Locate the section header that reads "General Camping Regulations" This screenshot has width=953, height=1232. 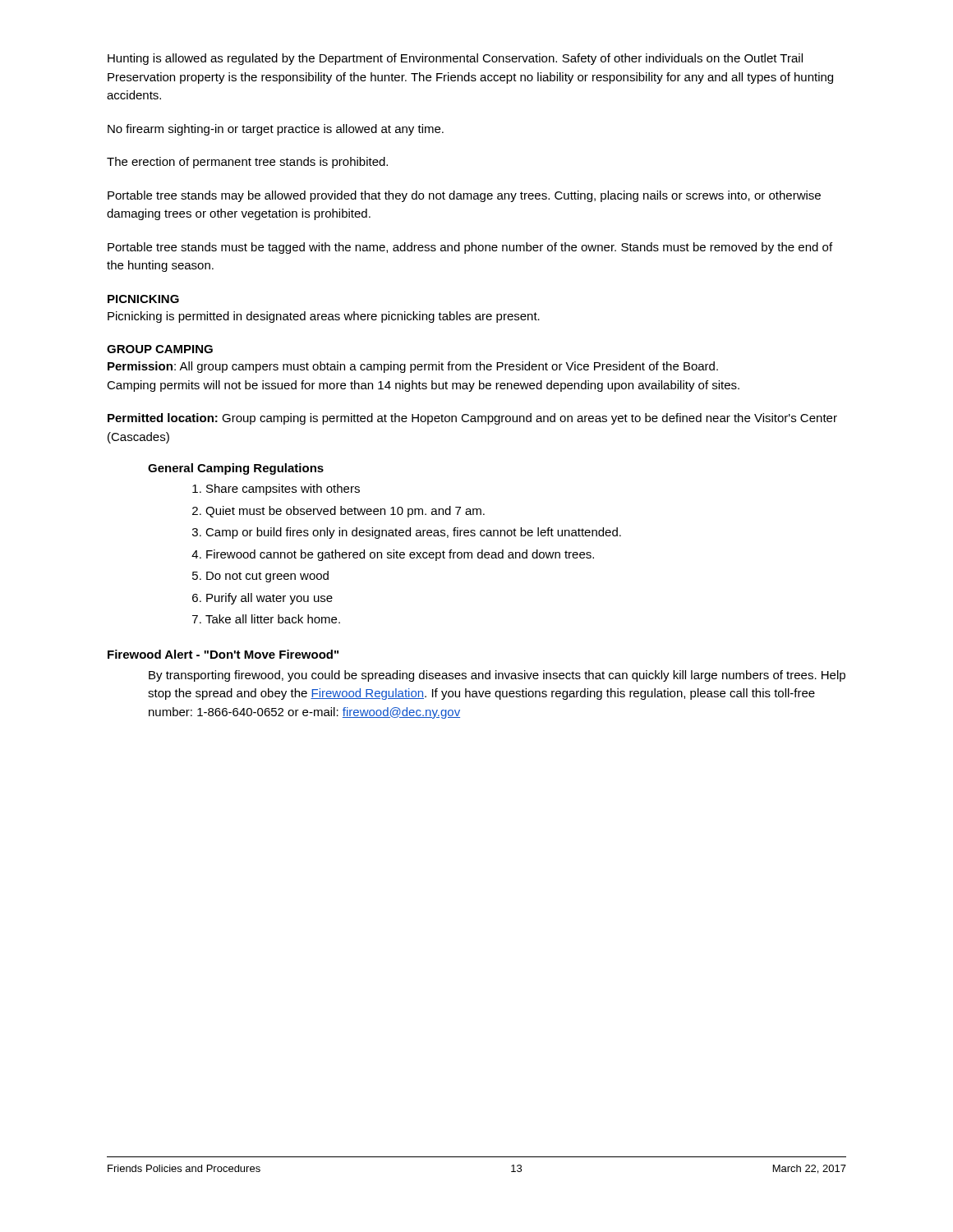[236, 468]
